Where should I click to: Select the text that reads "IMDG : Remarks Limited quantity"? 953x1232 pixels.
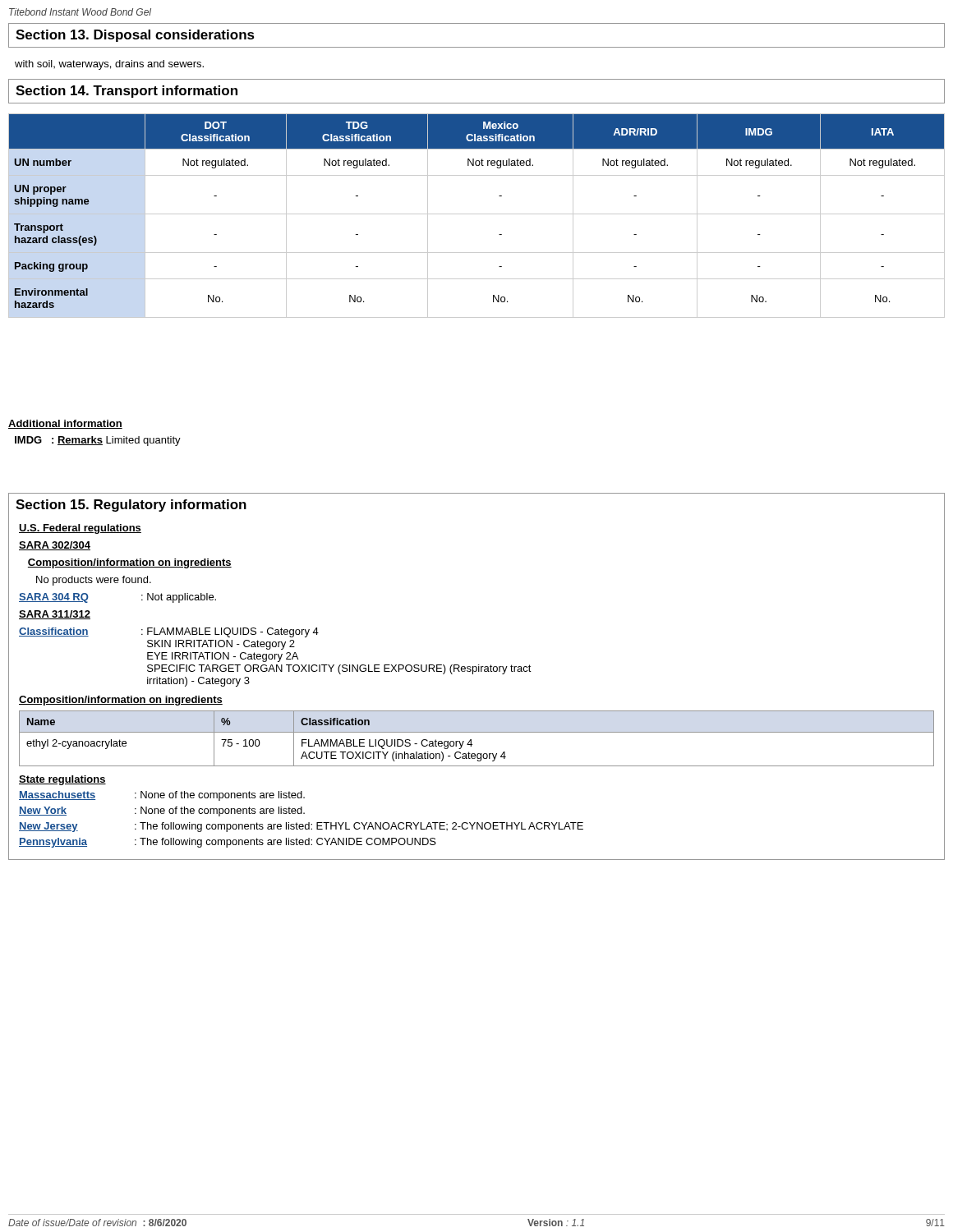tap(94, 440)
